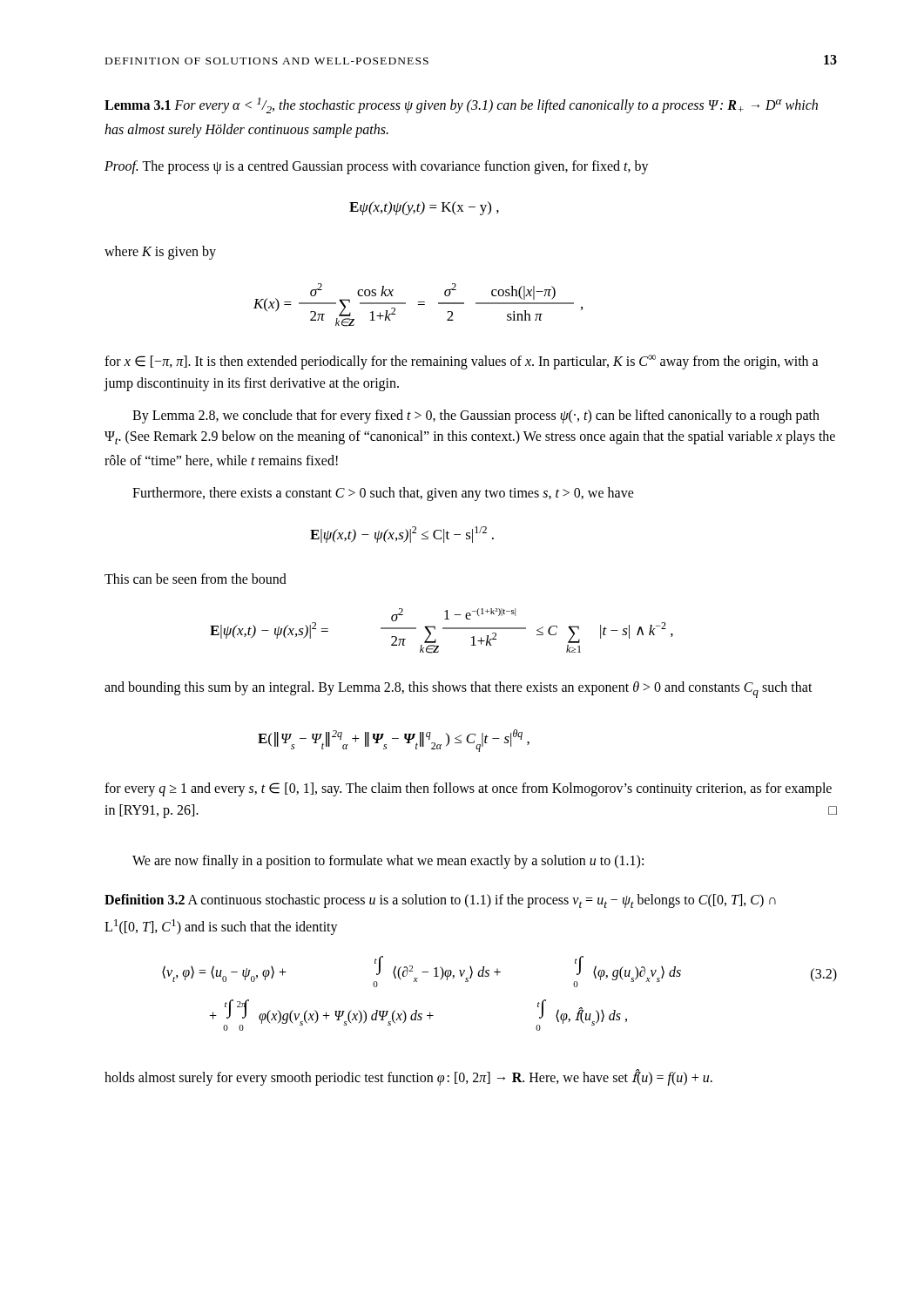Screen dimensions: 1307x924
Task: Find the block on this page that starts "holds almost surely for every smooth periodic test"
Action: pos(409,1077)
